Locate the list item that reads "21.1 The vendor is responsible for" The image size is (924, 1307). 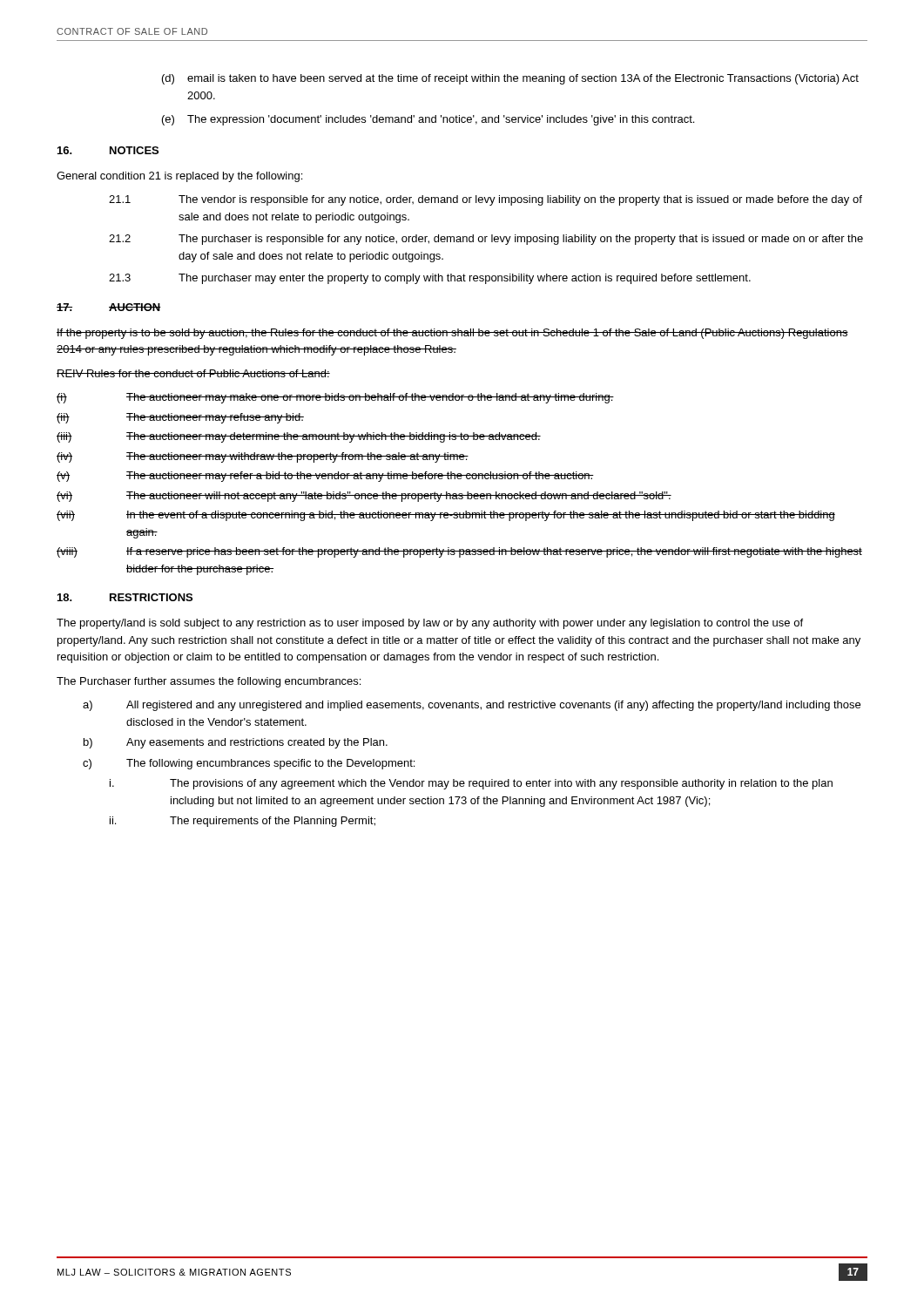tap(462, 208)
